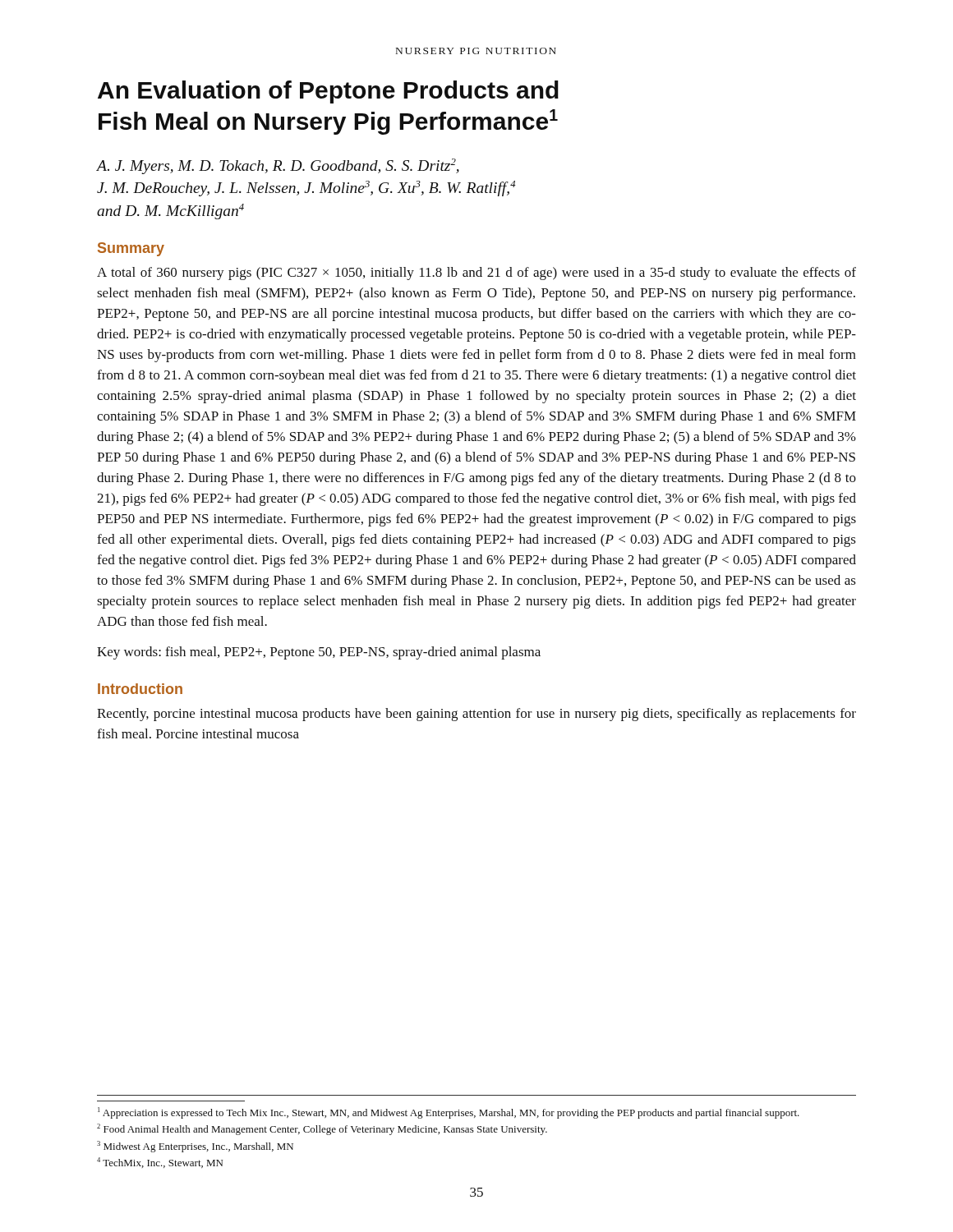The image size is (953, 1232).
Task: Click on the element starting "3 Midwest Ag Enterprises, Inc.,"
Action: [195, 1146]
